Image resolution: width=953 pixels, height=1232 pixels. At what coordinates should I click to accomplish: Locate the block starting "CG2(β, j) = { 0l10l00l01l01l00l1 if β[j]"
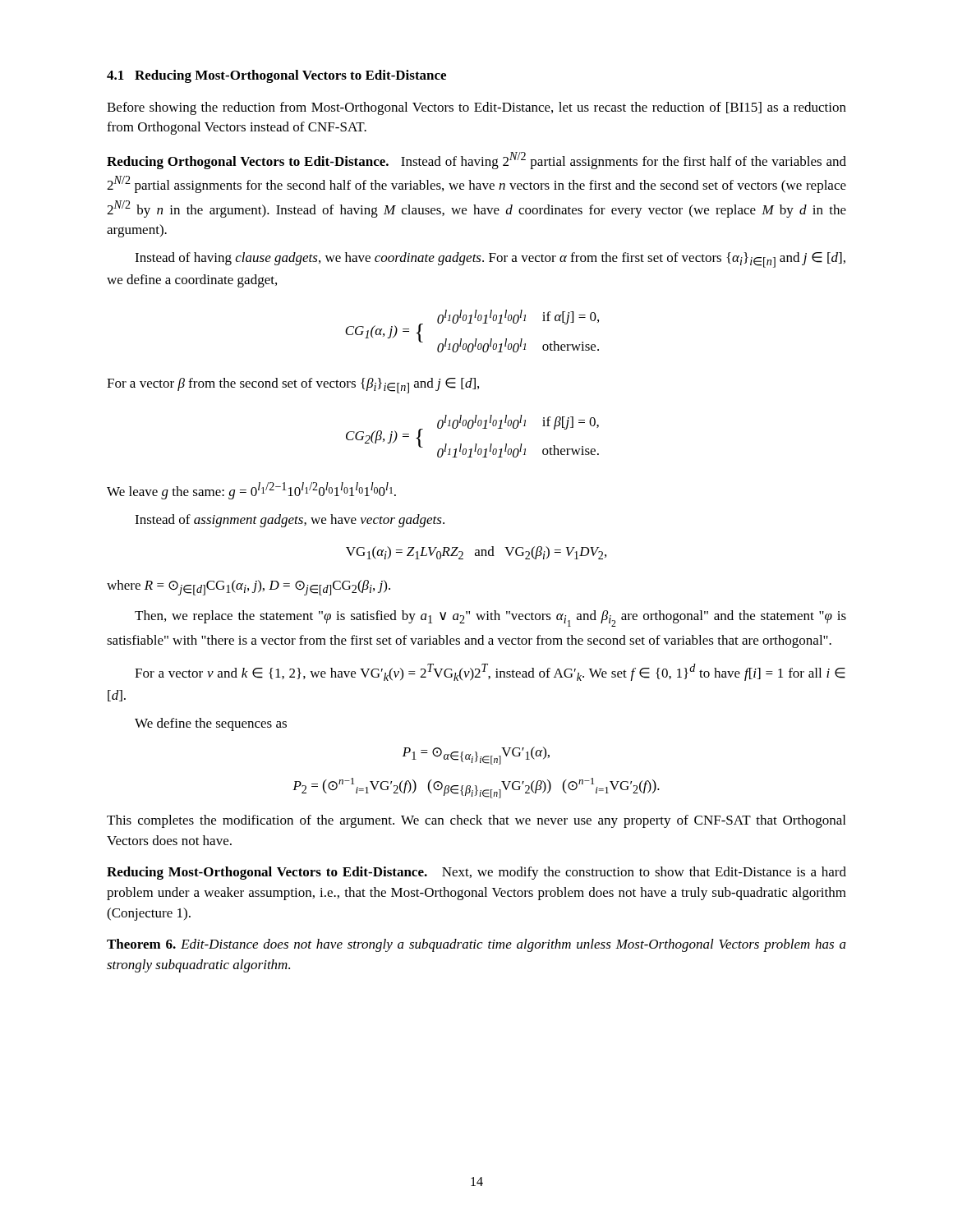(x=476, y=437)
